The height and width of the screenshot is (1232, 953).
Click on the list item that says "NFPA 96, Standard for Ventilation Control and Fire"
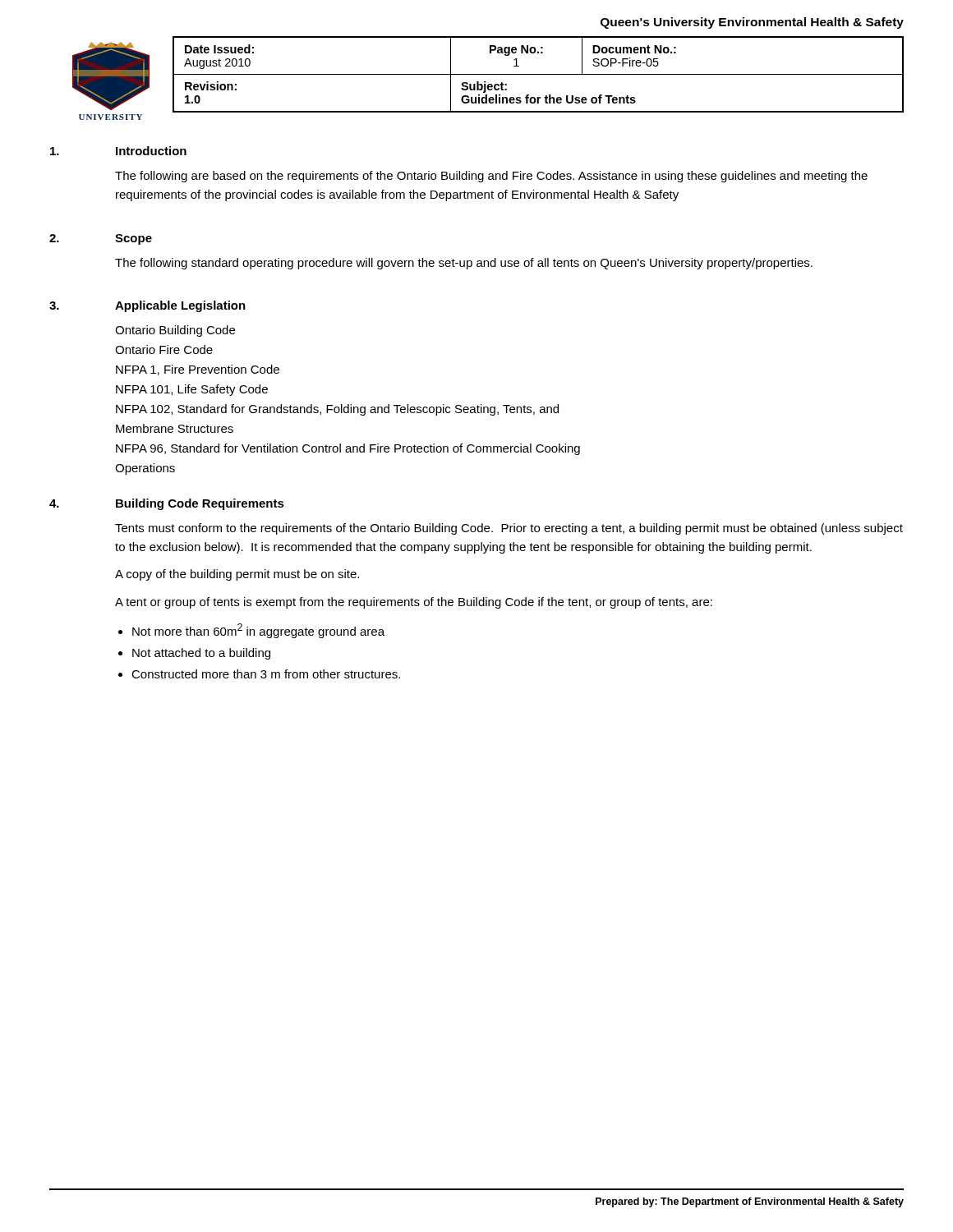pos(348,458)
